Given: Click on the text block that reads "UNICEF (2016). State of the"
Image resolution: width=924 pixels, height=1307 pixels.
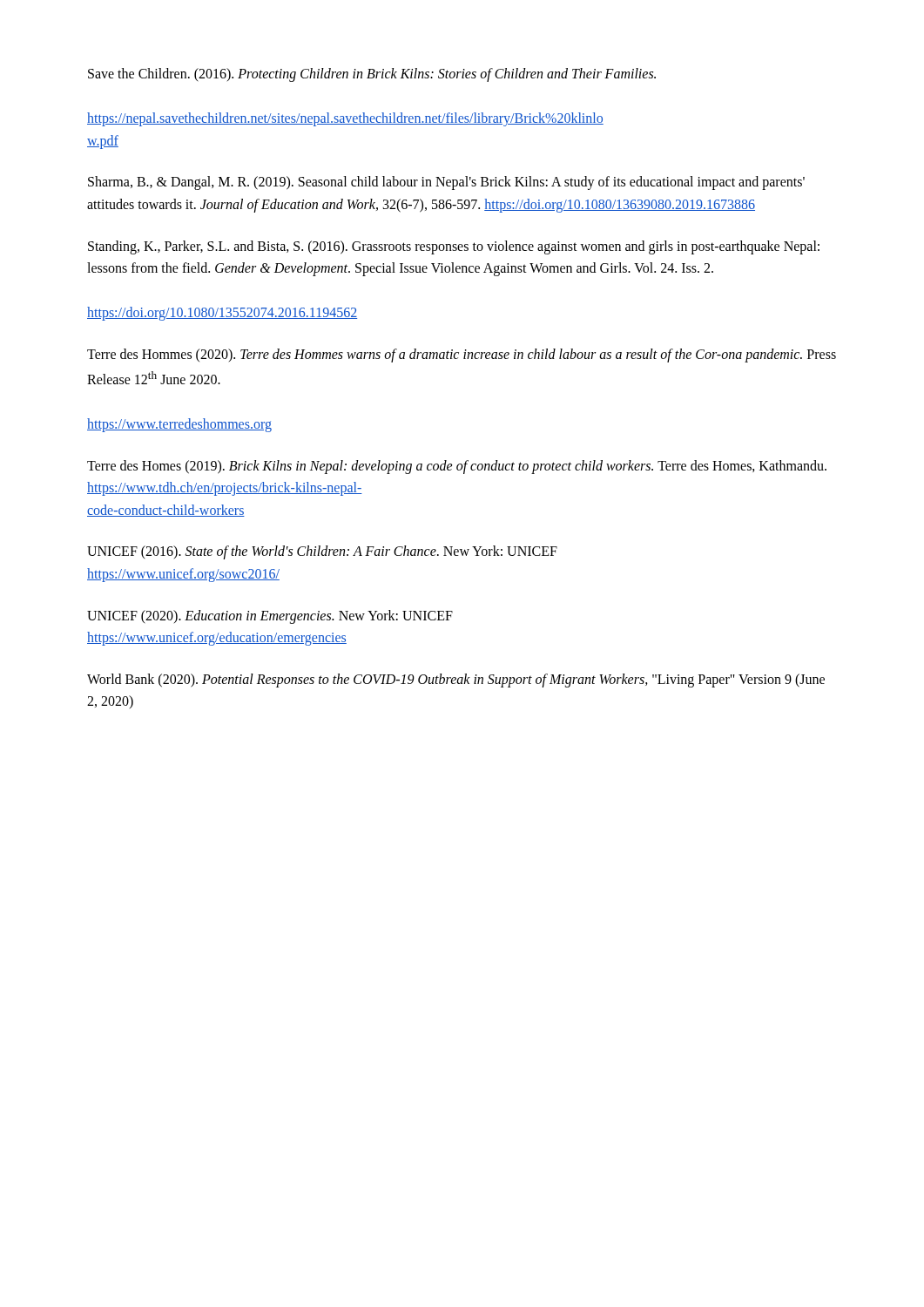Looking at the screenshot, I should (322, 563).
